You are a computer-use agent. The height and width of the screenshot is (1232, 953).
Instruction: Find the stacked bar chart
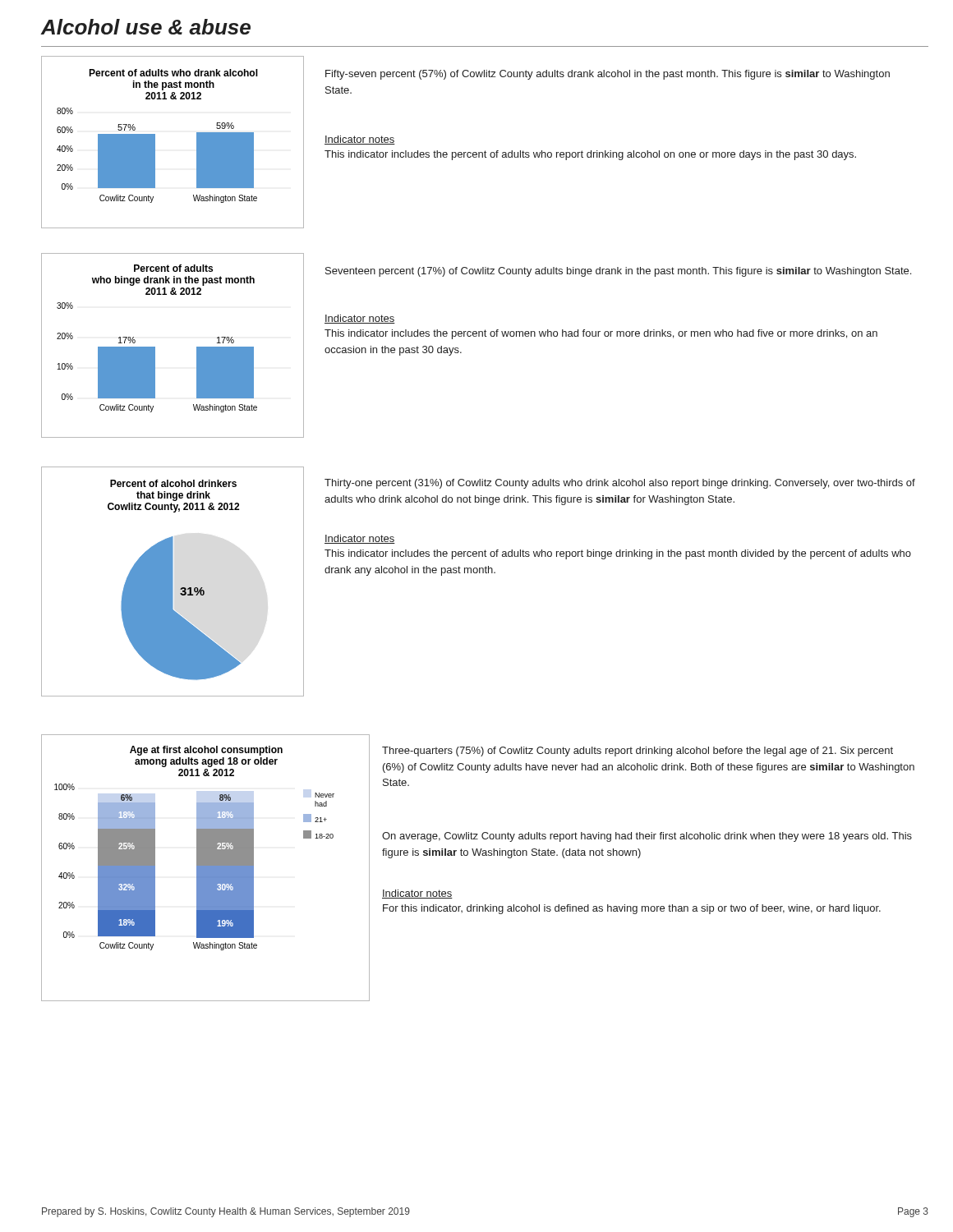[x=205, y=868]
